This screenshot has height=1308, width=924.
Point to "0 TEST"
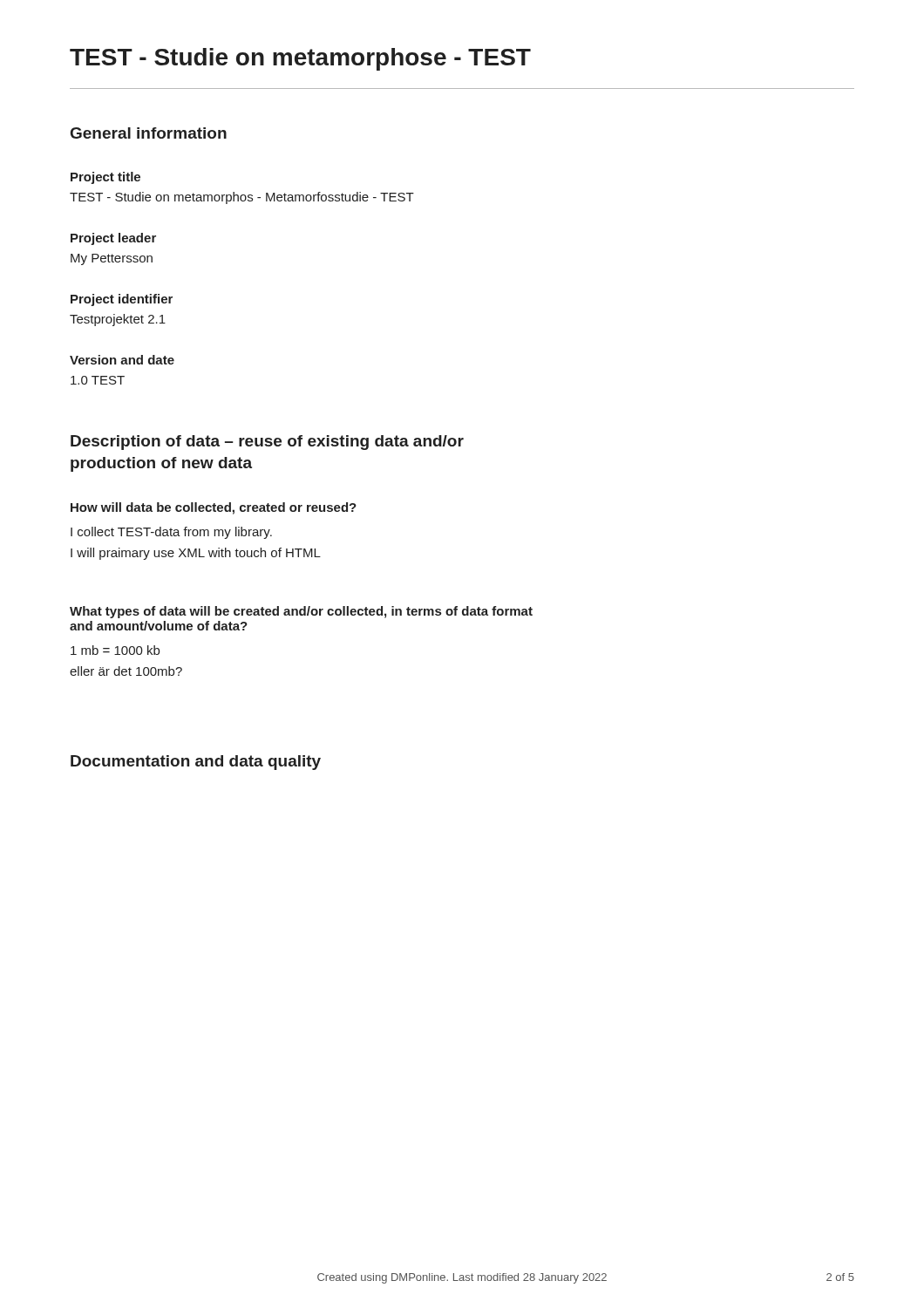[x=98, y=380]
